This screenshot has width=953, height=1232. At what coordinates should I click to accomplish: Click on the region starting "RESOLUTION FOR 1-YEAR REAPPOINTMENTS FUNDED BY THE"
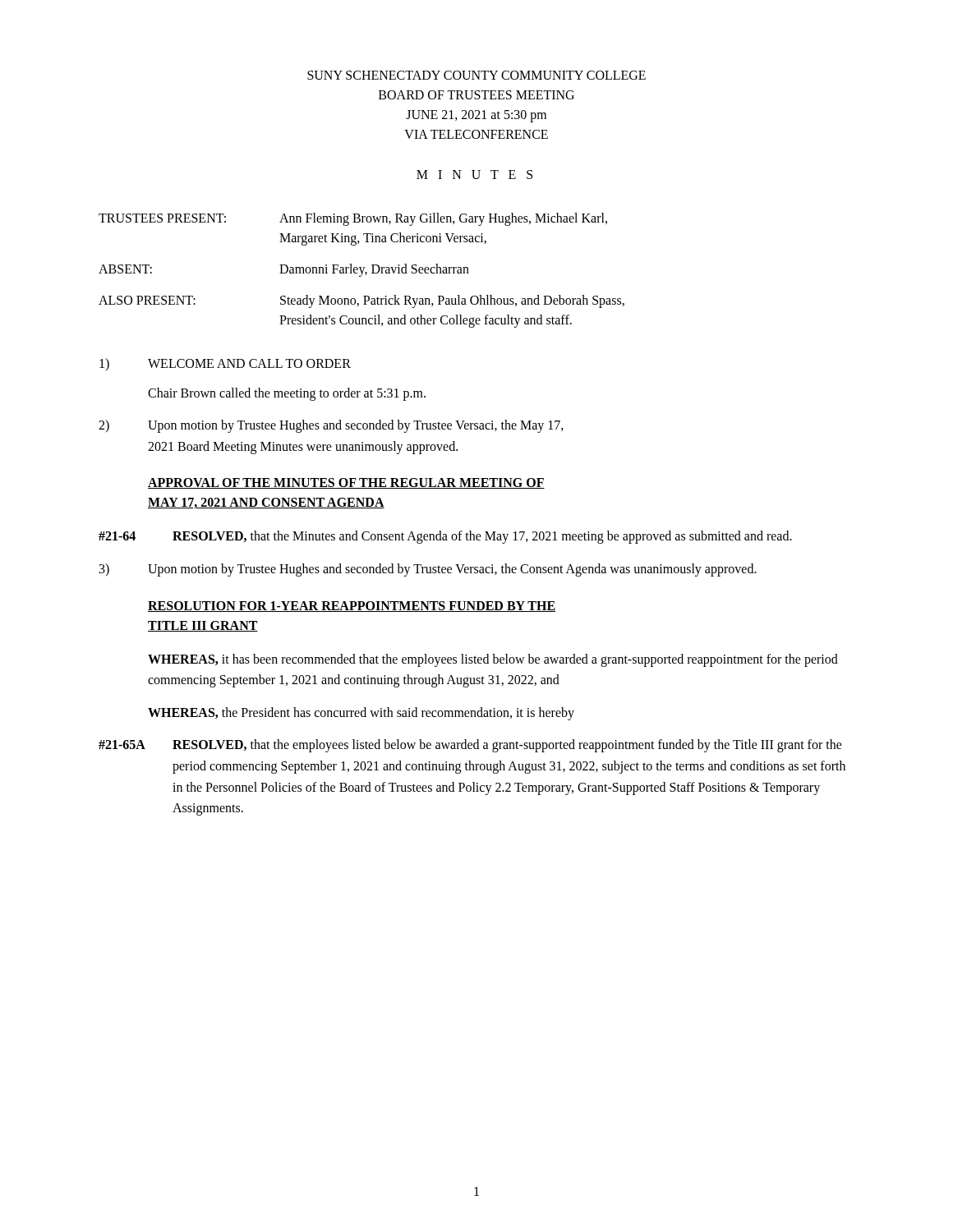click(352, 615)
